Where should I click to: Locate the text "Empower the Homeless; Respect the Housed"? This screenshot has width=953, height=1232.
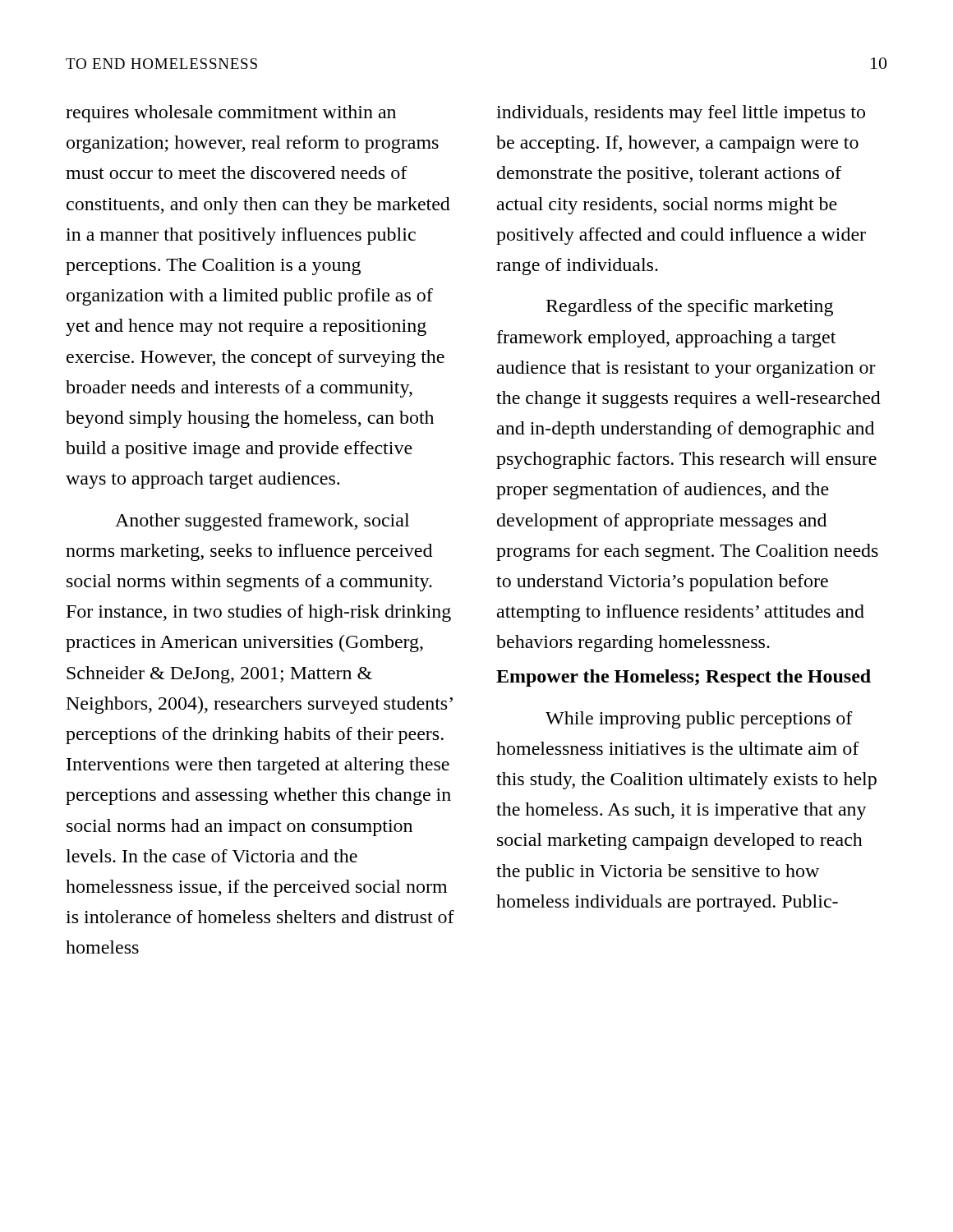click(x=692, y=677)
